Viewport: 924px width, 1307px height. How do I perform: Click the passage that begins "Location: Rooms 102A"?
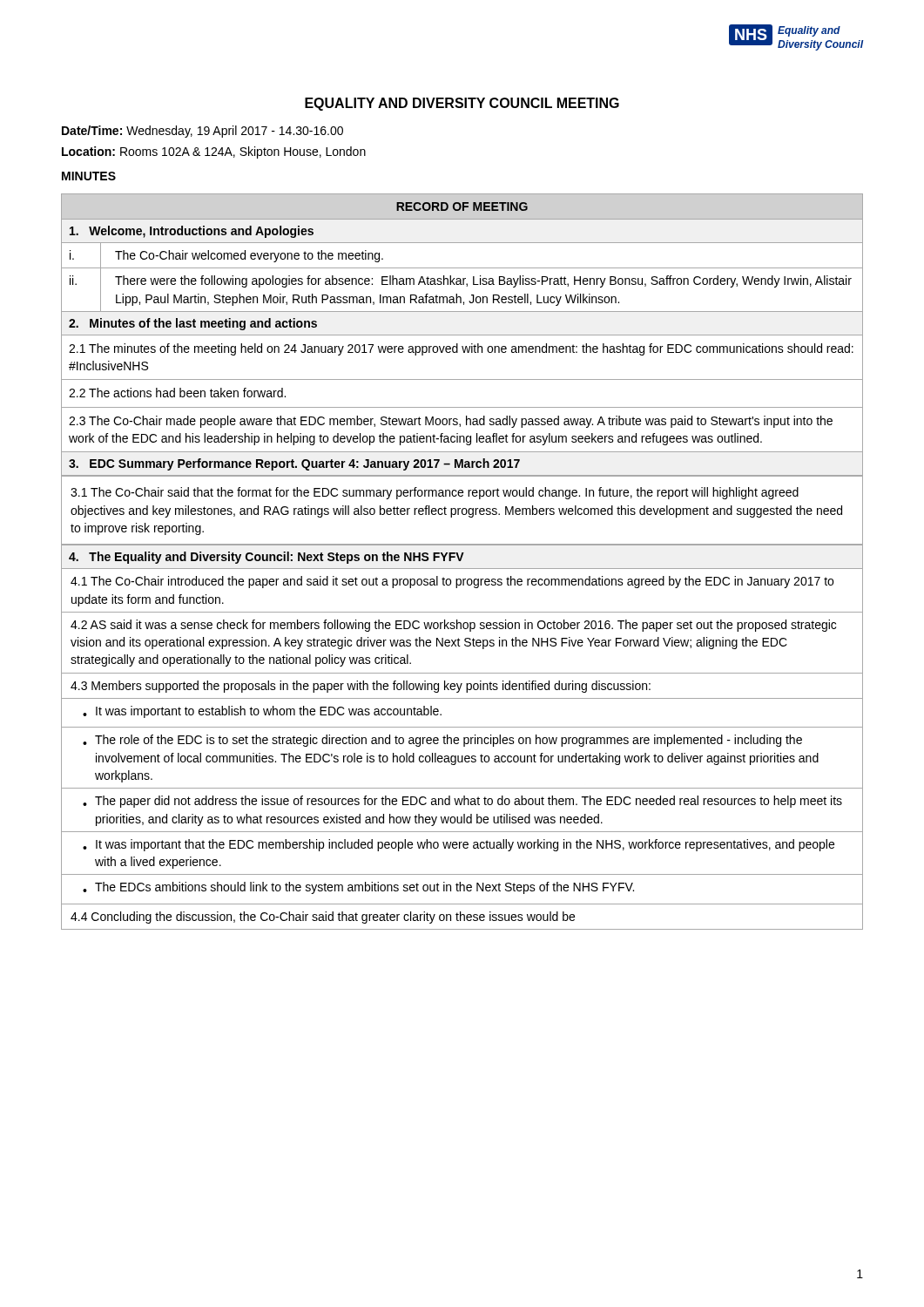point(213,152)
